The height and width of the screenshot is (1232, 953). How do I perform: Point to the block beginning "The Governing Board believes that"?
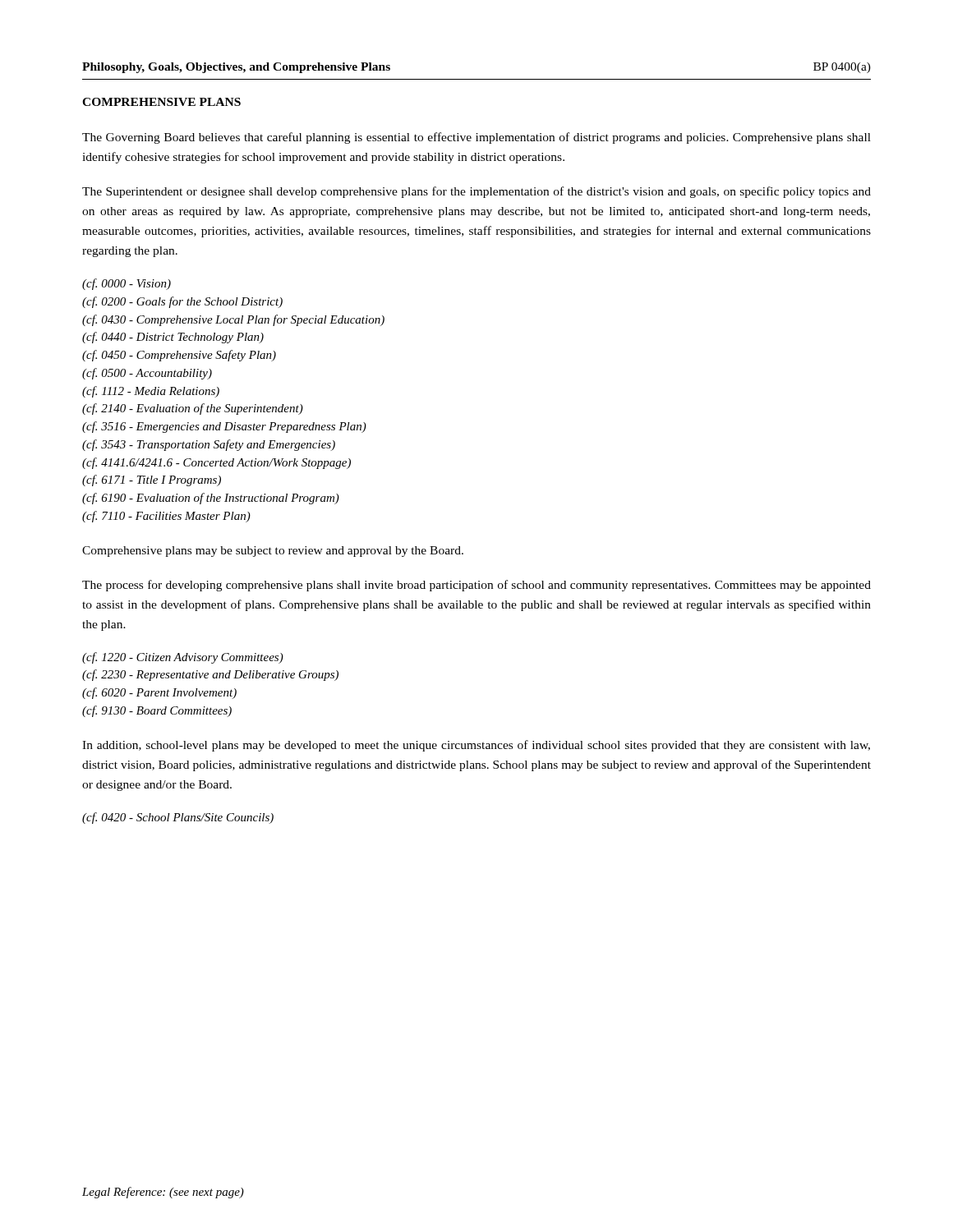[476, 147]
